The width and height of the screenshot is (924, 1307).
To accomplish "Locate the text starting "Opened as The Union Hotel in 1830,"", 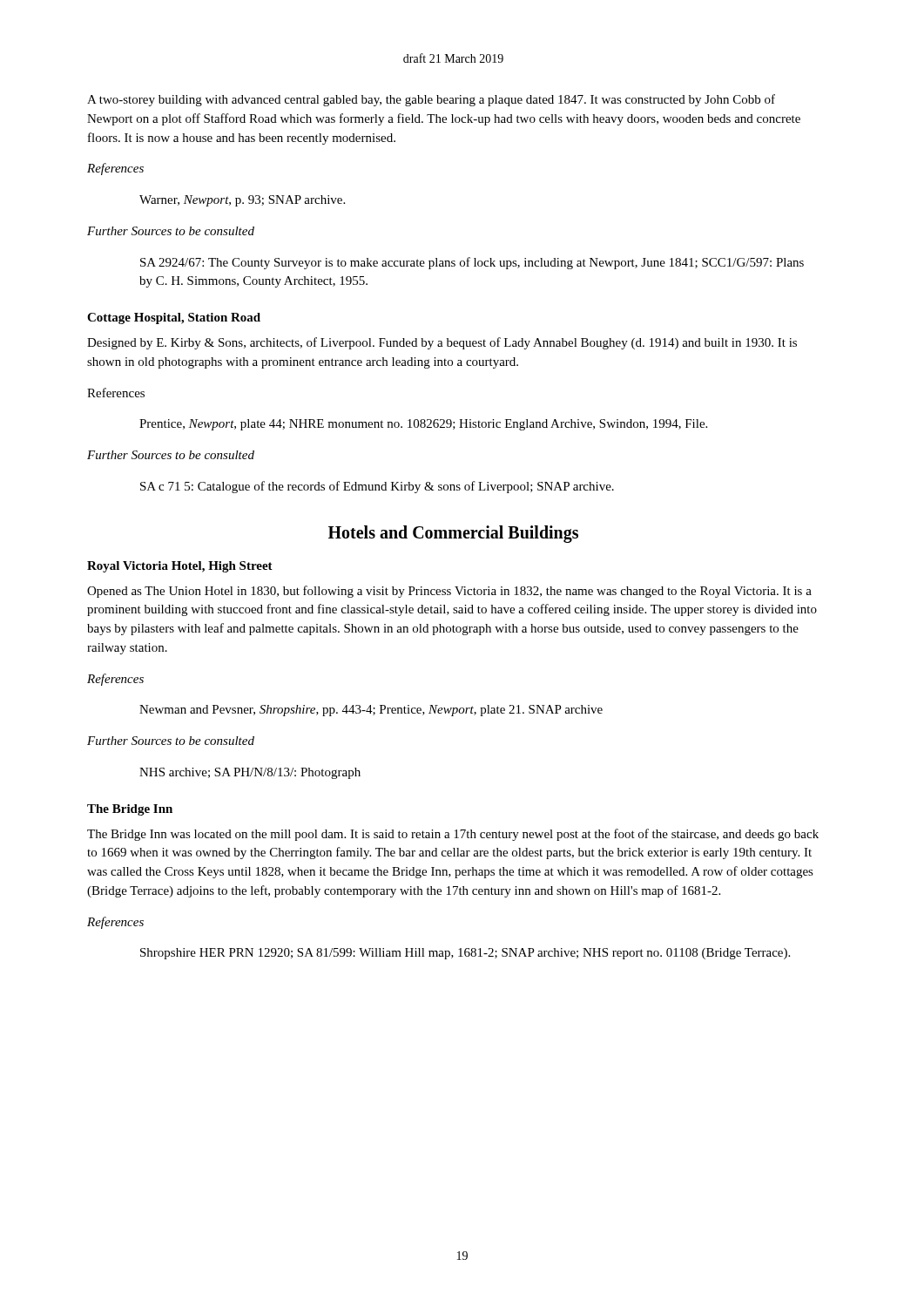I will tap(453, 620).
